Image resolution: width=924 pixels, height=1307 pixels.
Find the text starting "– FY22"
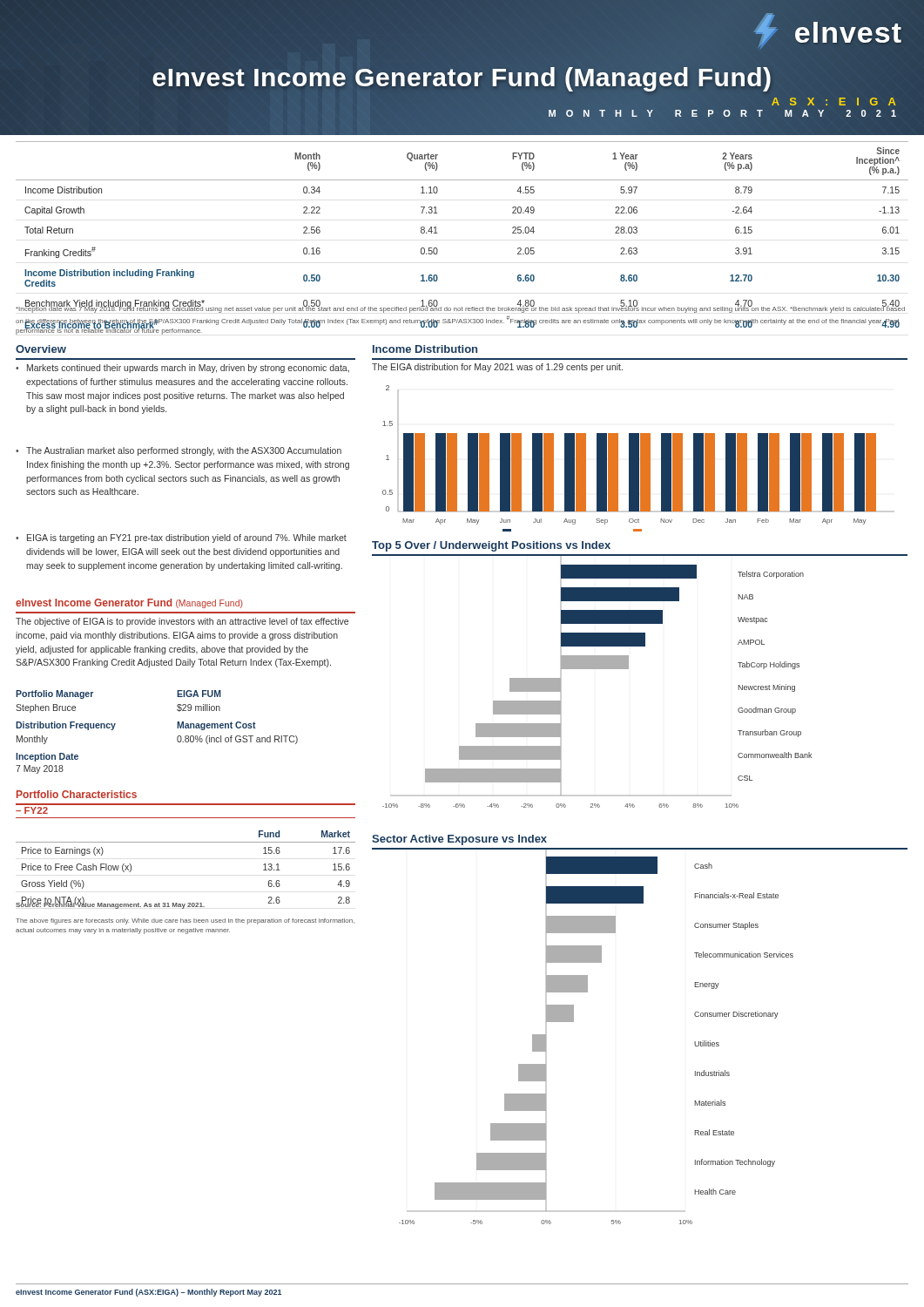coord(185,812)
